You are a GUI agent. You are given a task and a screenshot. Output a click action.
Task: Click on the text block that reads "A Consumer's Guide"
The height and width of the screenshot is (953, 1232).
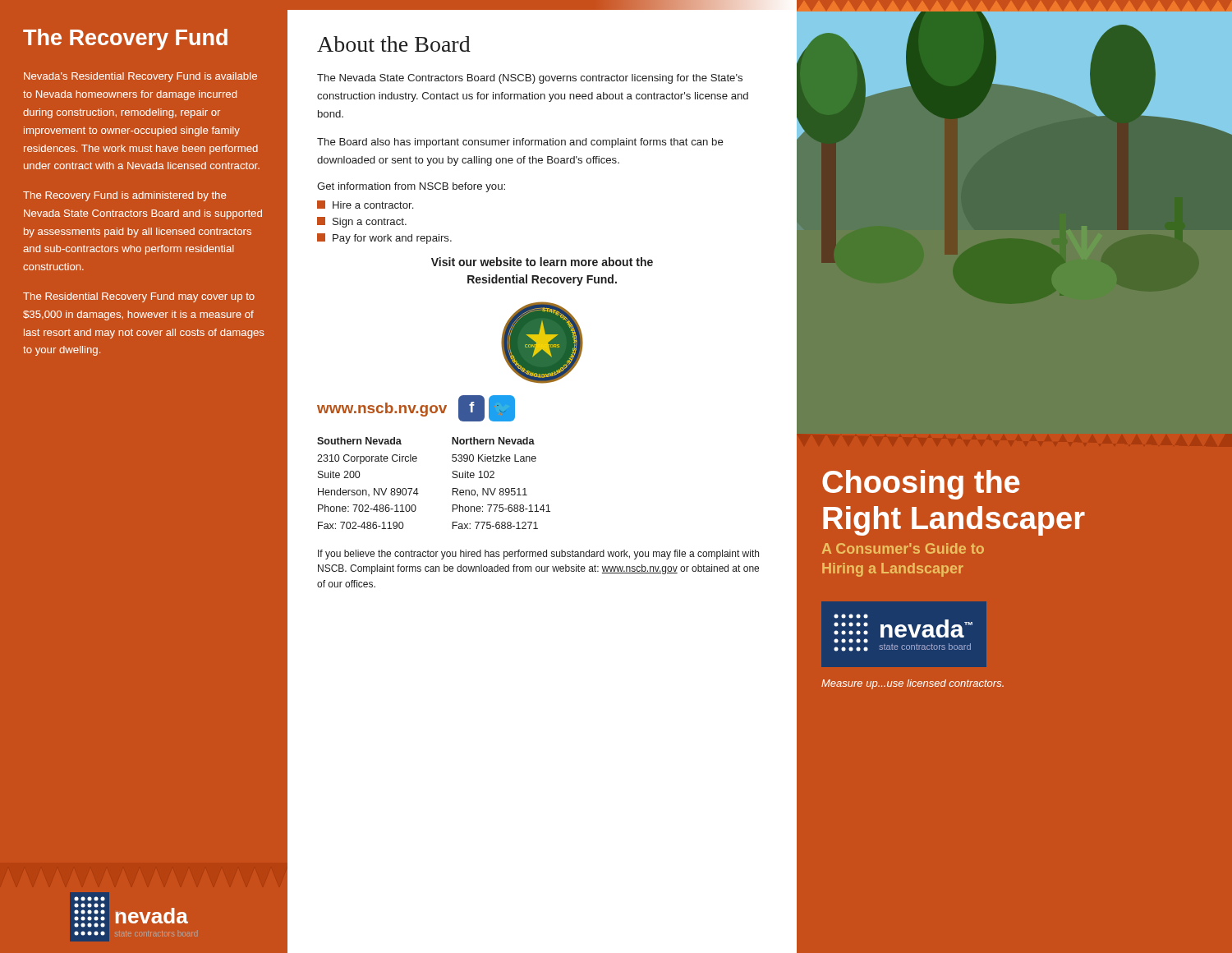tap(903, 559)
